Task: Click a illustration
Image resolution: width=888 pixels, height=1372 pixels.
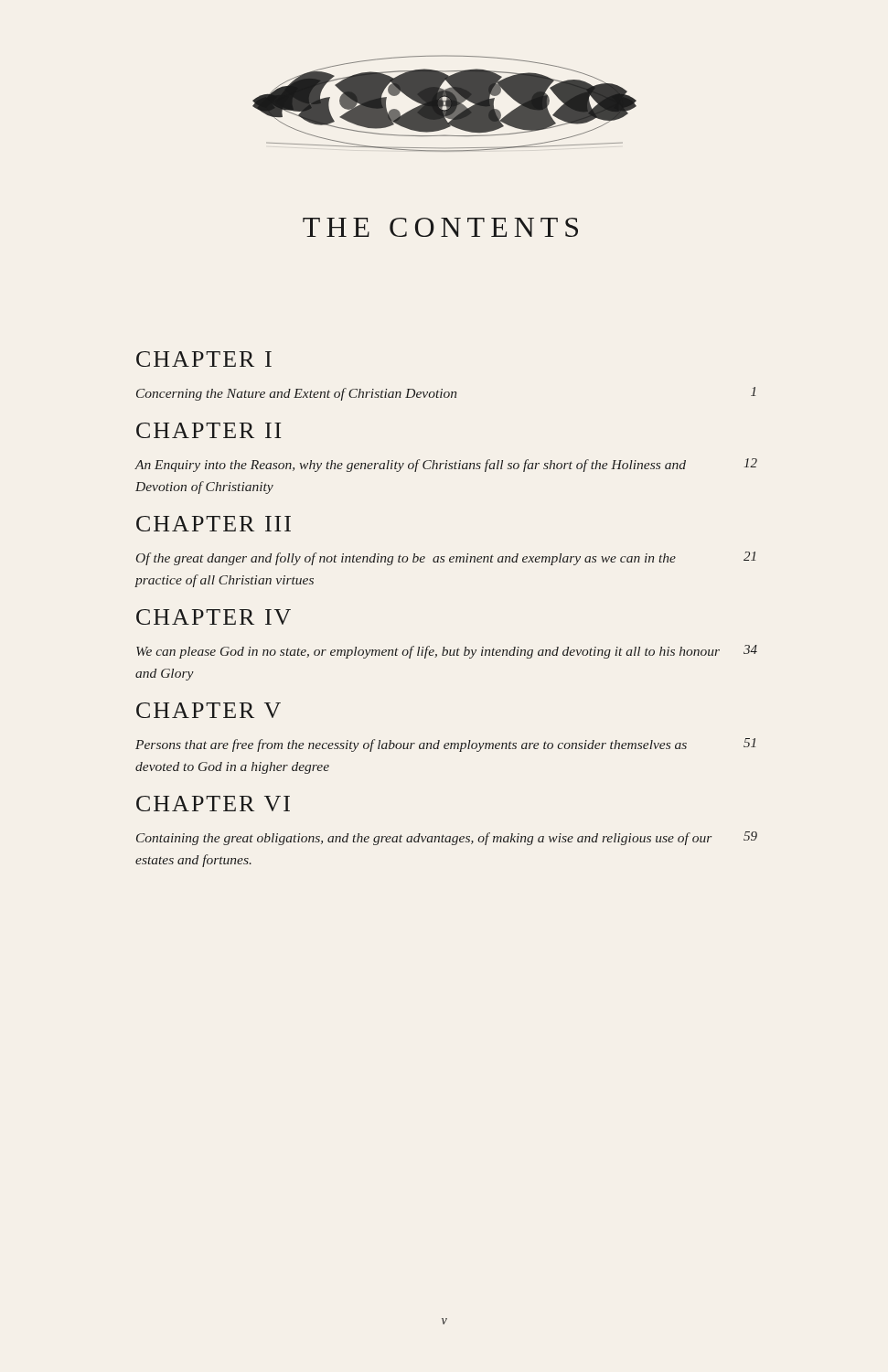Action: (444, 103)
